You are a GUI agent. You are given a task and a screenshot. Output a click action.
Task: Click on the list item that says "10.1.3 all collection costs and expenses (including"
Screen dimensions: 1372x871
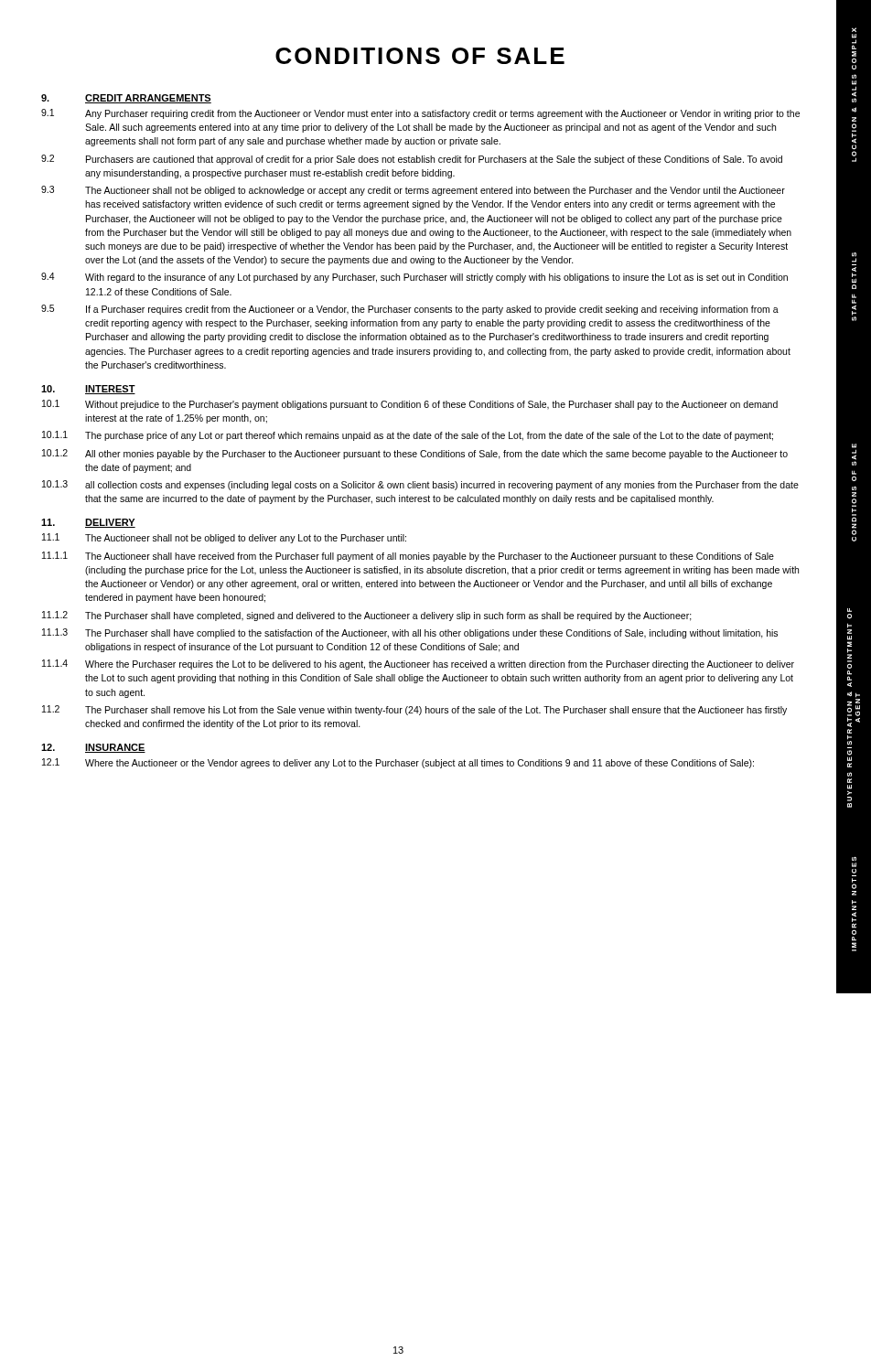point(421,492)
